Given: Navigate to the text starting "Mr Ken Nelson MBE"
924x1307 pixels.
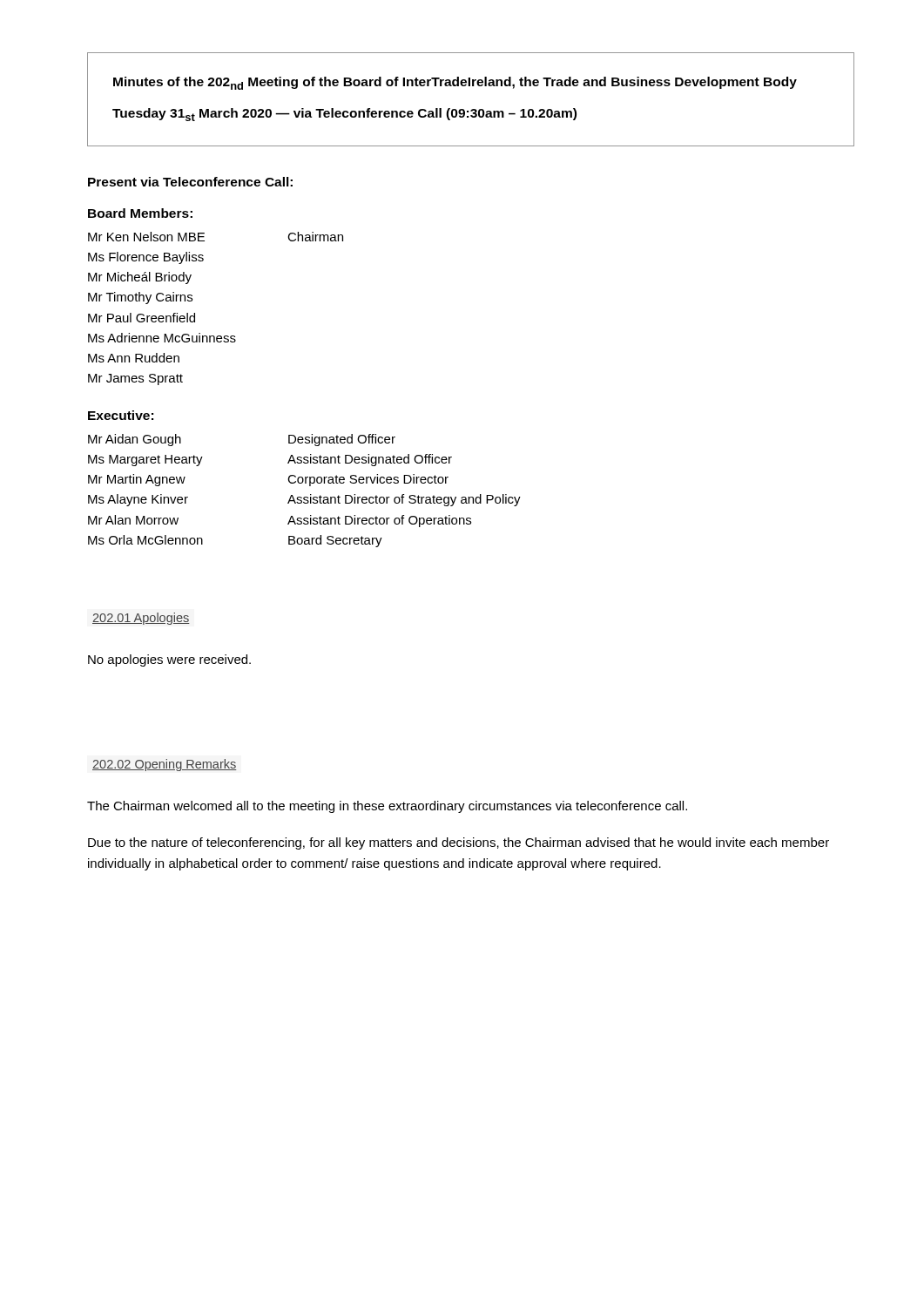Looking at the screenshot, I should (146, 236).
